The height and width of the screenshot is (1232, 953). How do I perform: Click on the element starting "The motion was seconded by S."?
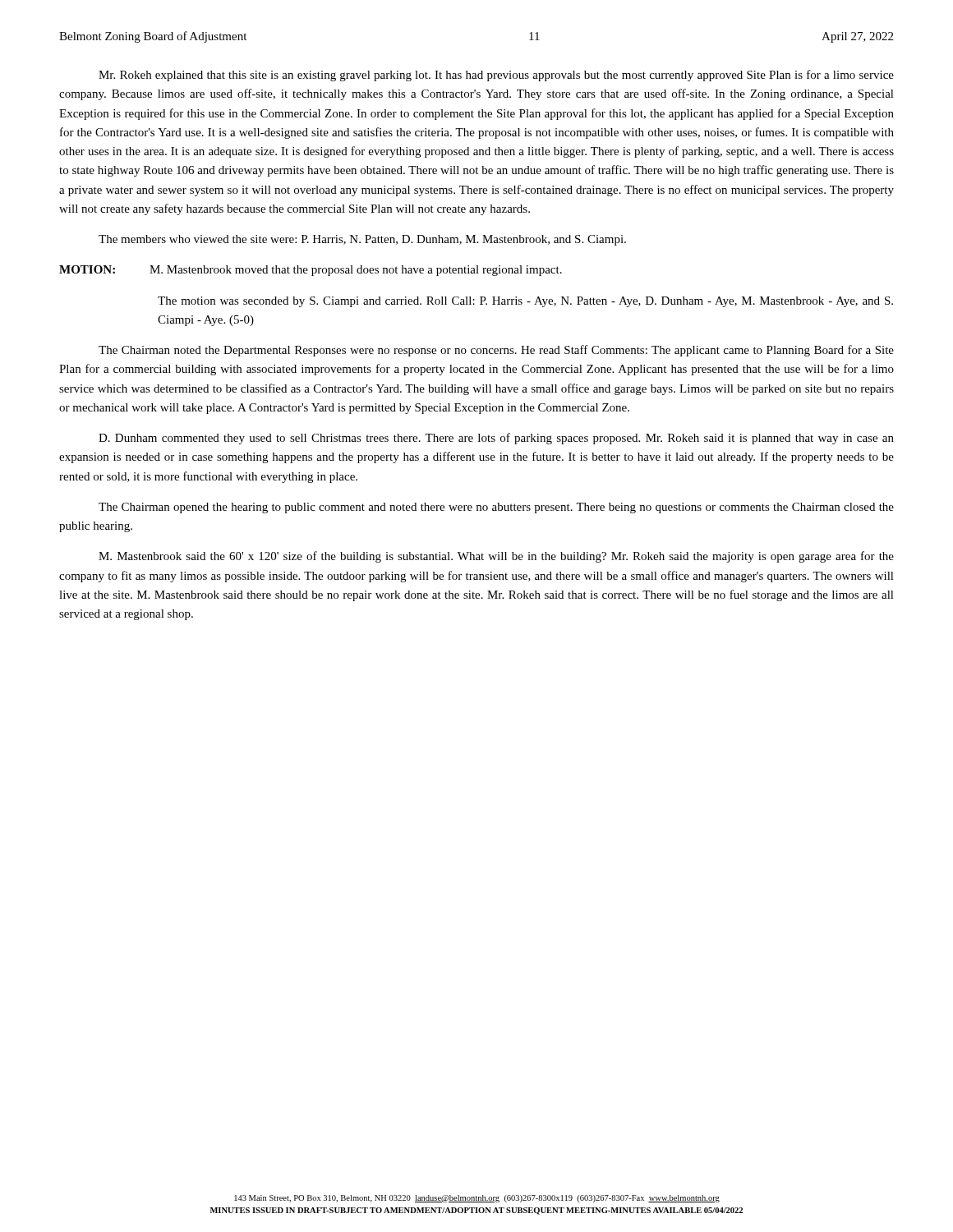(x=476, y=310)
